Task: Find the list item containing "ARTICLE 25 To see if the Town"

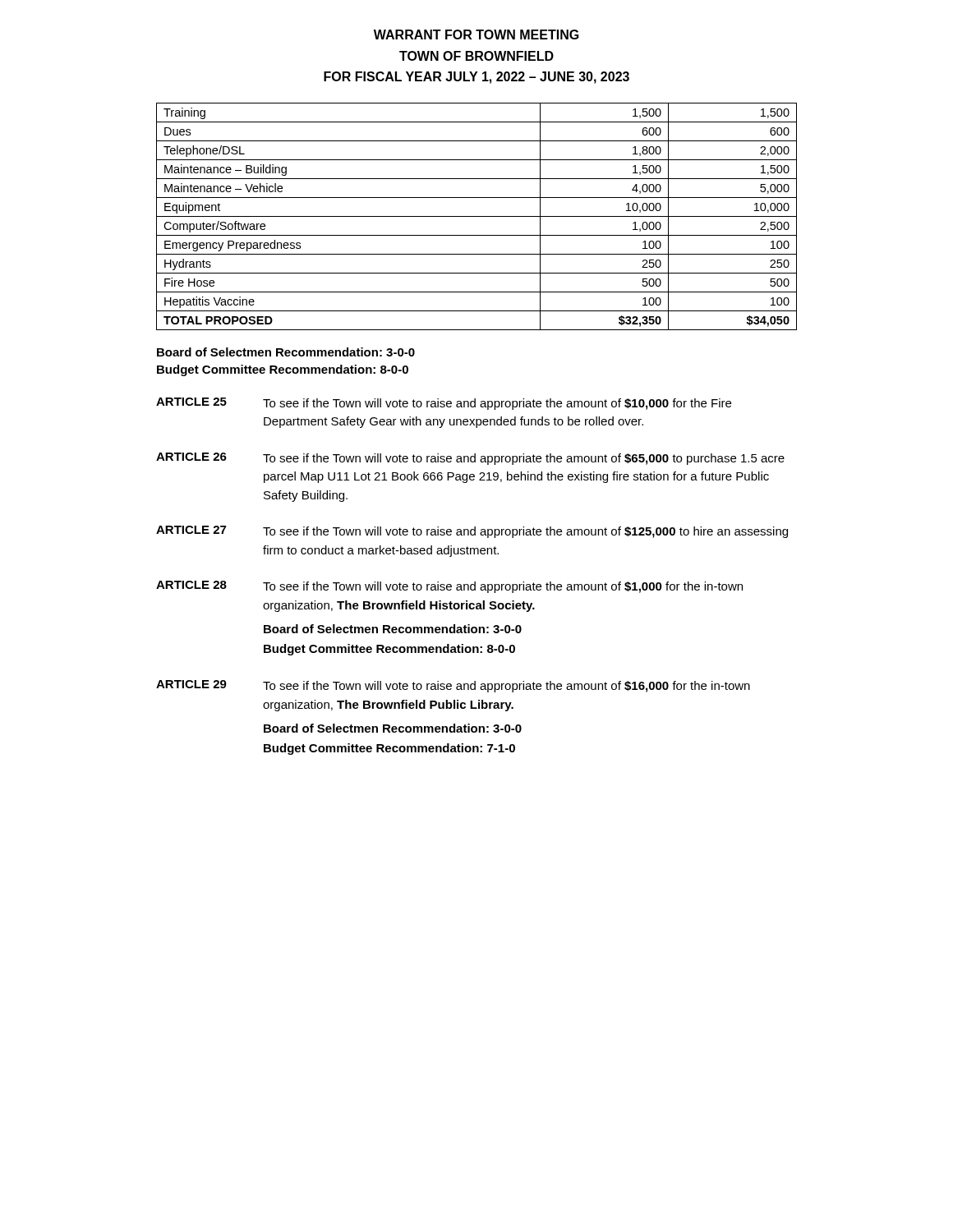Action: pos(476,413)
